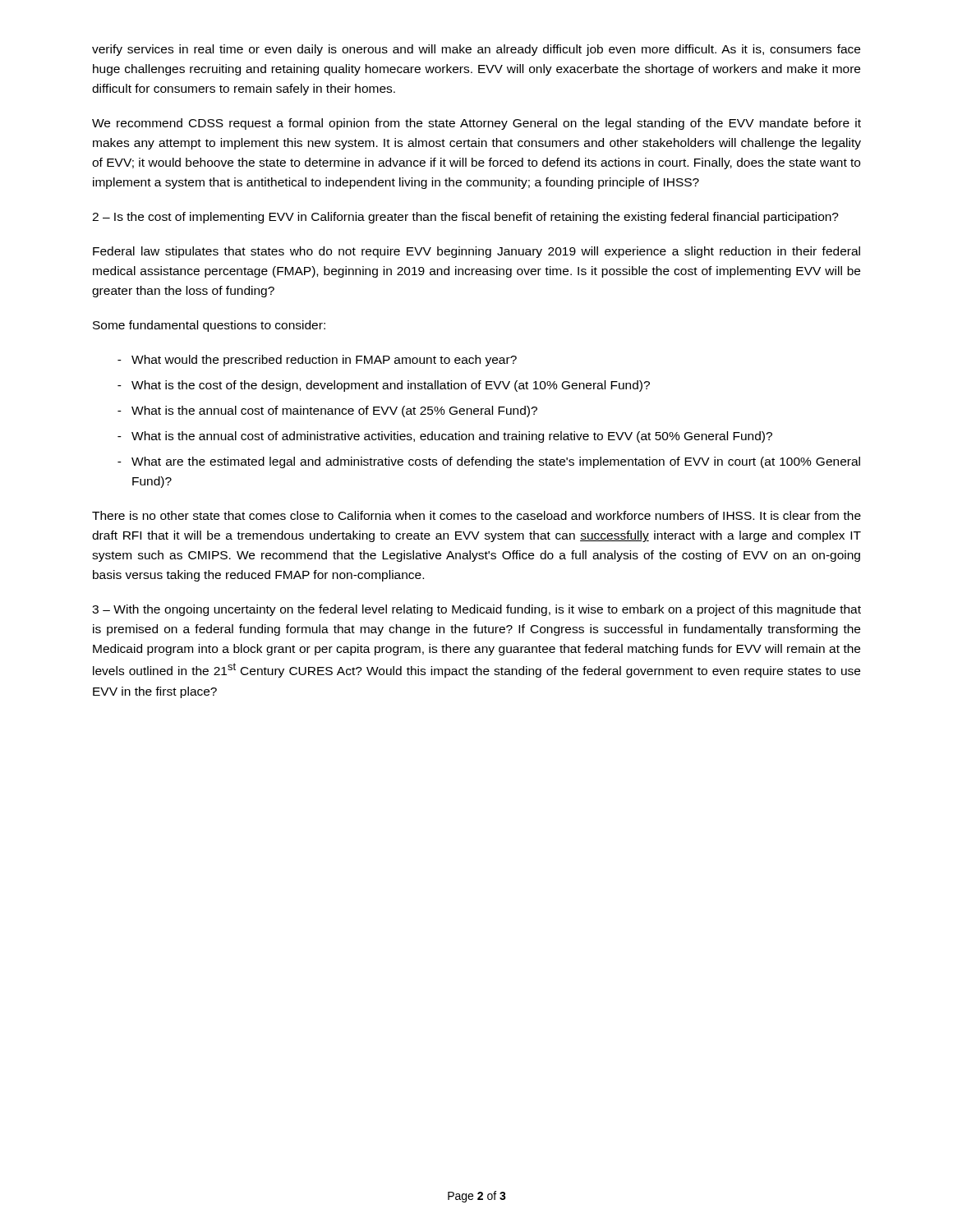Find the text block that reads "verify services in real time or even daily"
Image resolution: width=953 pixels, height=1232 pixels.
pyautogui.click(x=476, y=69)
